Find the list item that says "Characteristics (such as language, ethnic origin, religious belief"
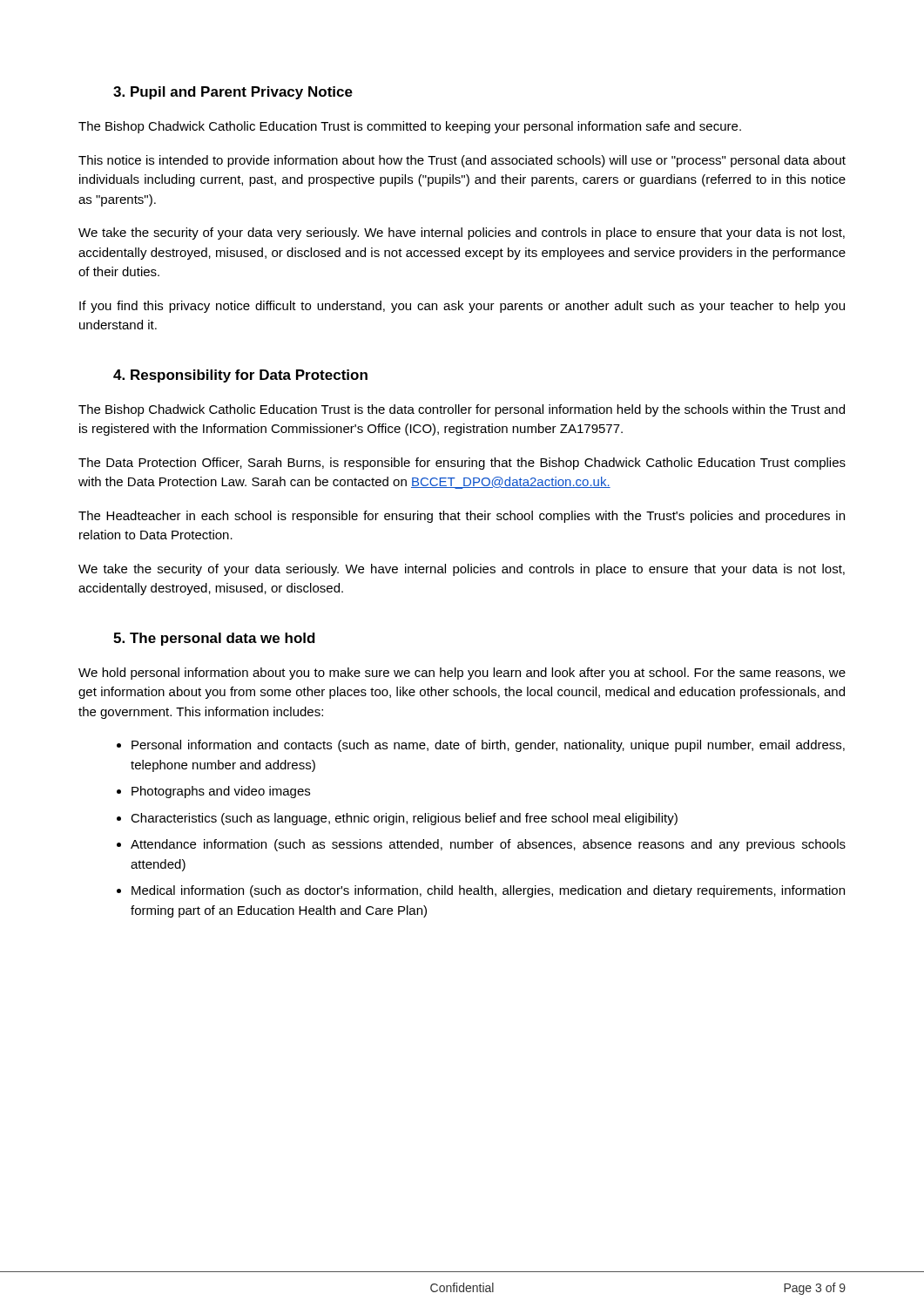The height and width of the screenshot is (1307, 924). tap(404, 817)
